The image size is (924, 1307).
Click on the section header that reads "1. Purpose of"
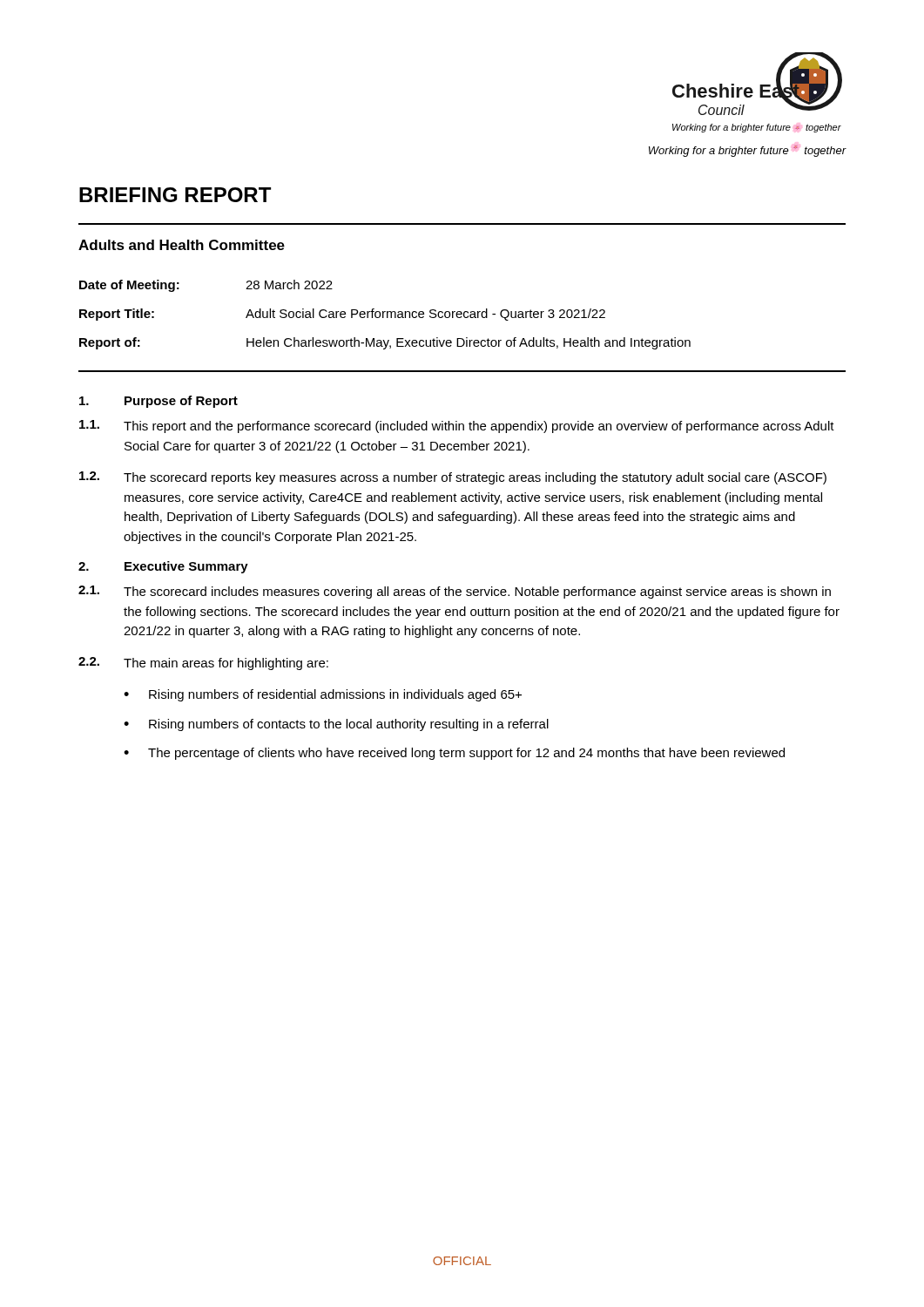[158, 401]
